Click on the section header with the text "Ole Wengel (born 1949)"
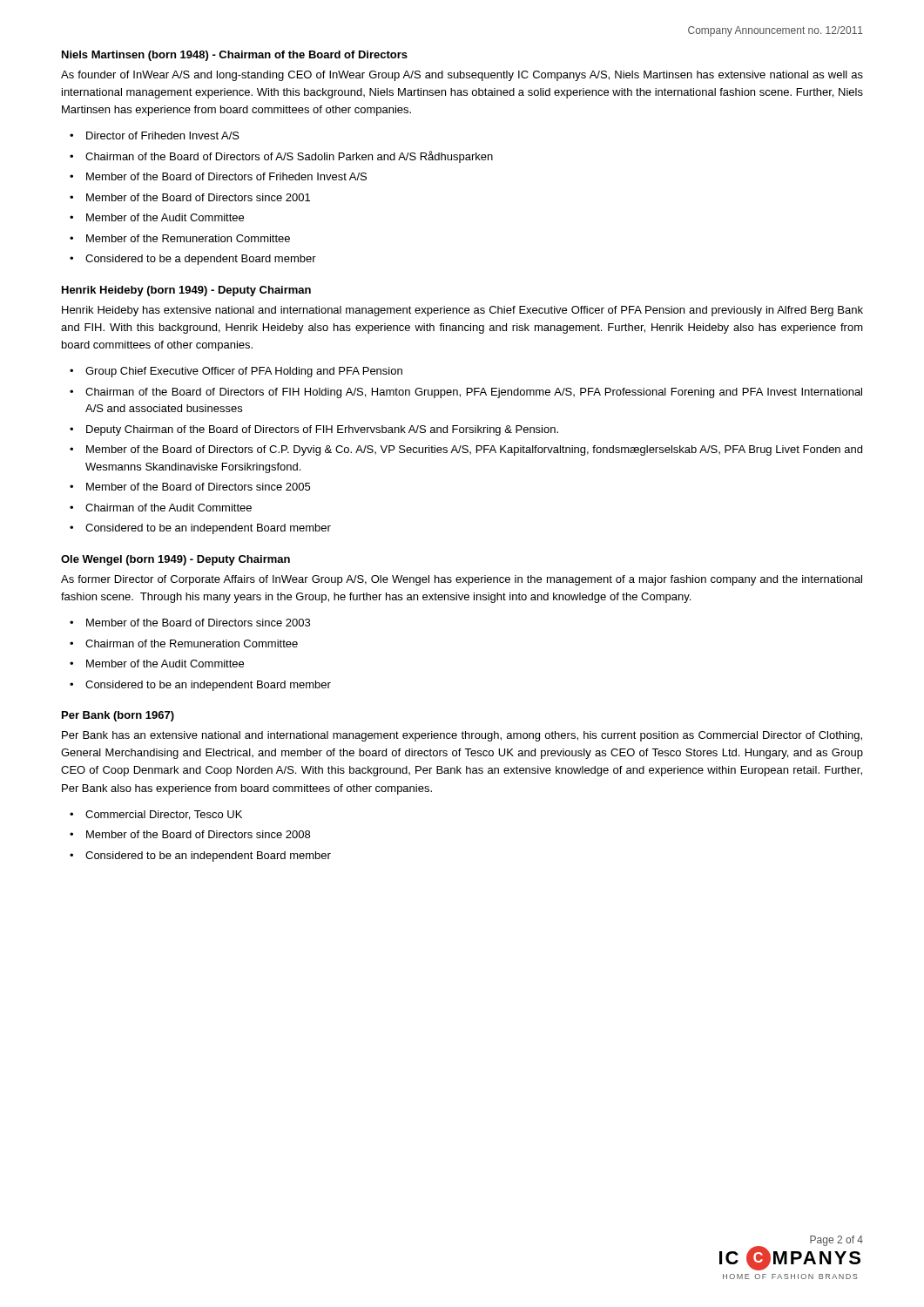The width and height of the screenshot is (924, 1307). point(176,559)
